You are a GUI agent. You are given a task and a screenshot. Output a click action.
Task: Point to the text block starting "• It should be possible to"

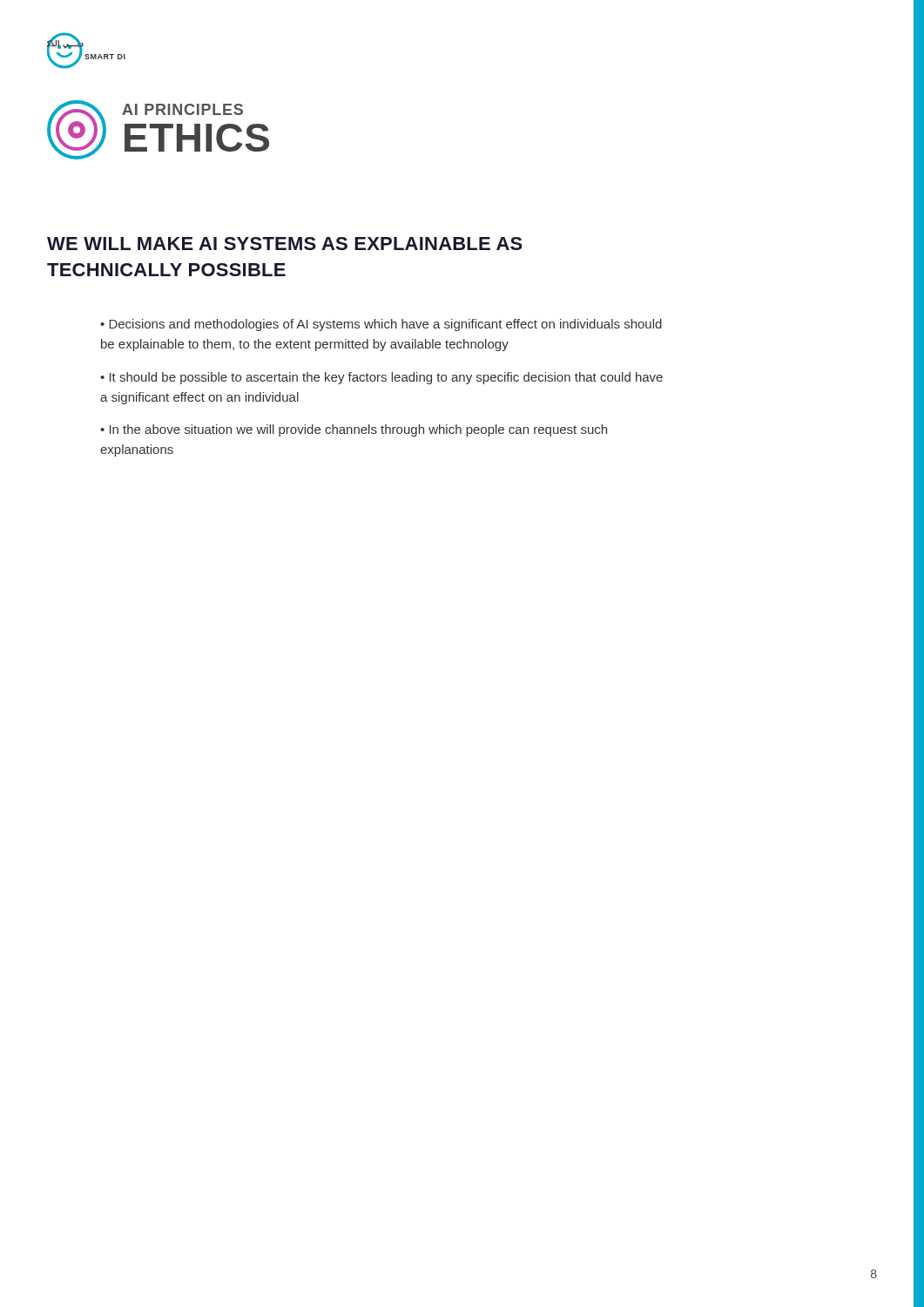383,387
